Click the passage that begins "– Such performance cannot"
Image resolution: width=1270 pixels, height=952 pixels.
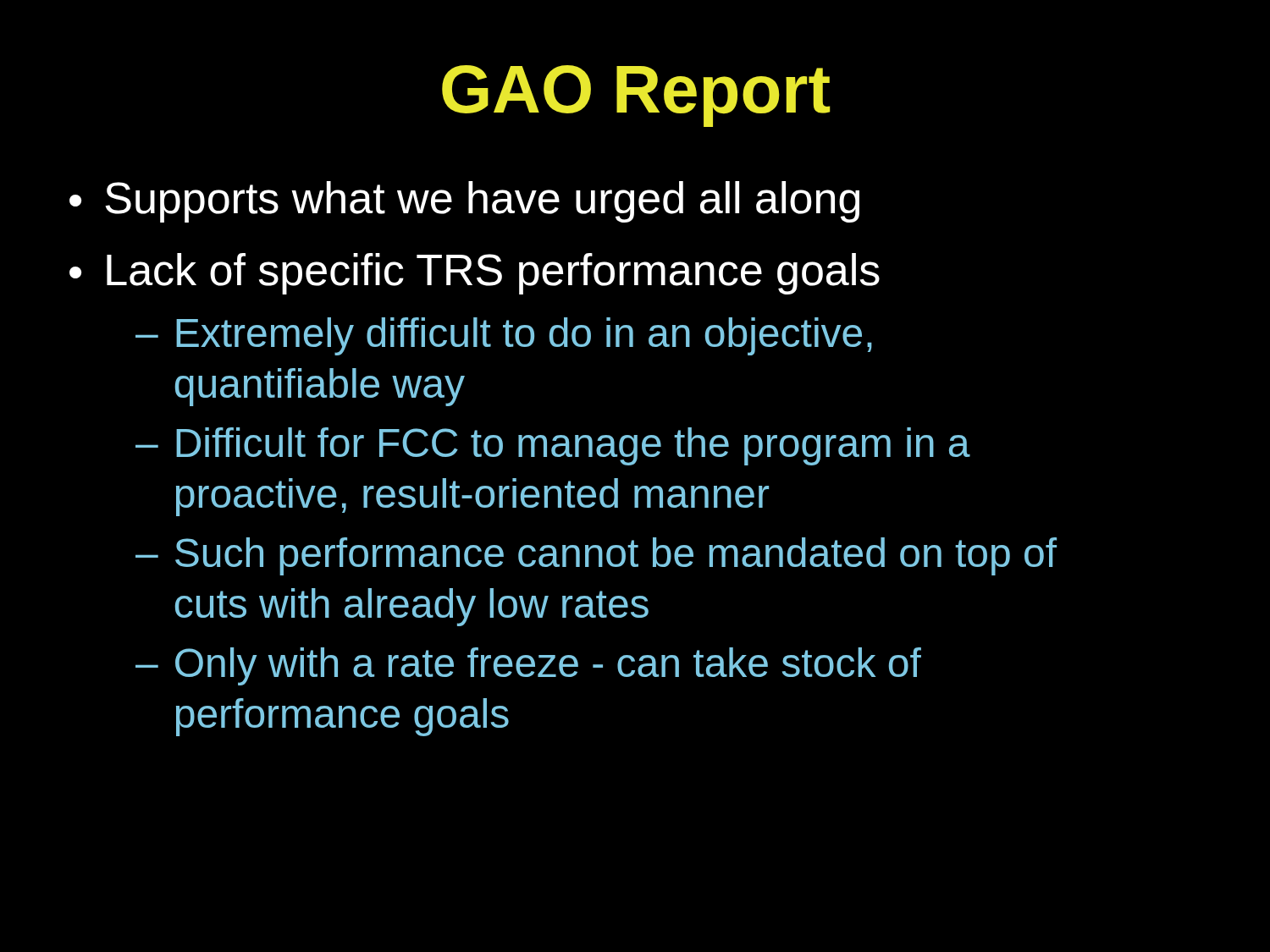point(596,579)
